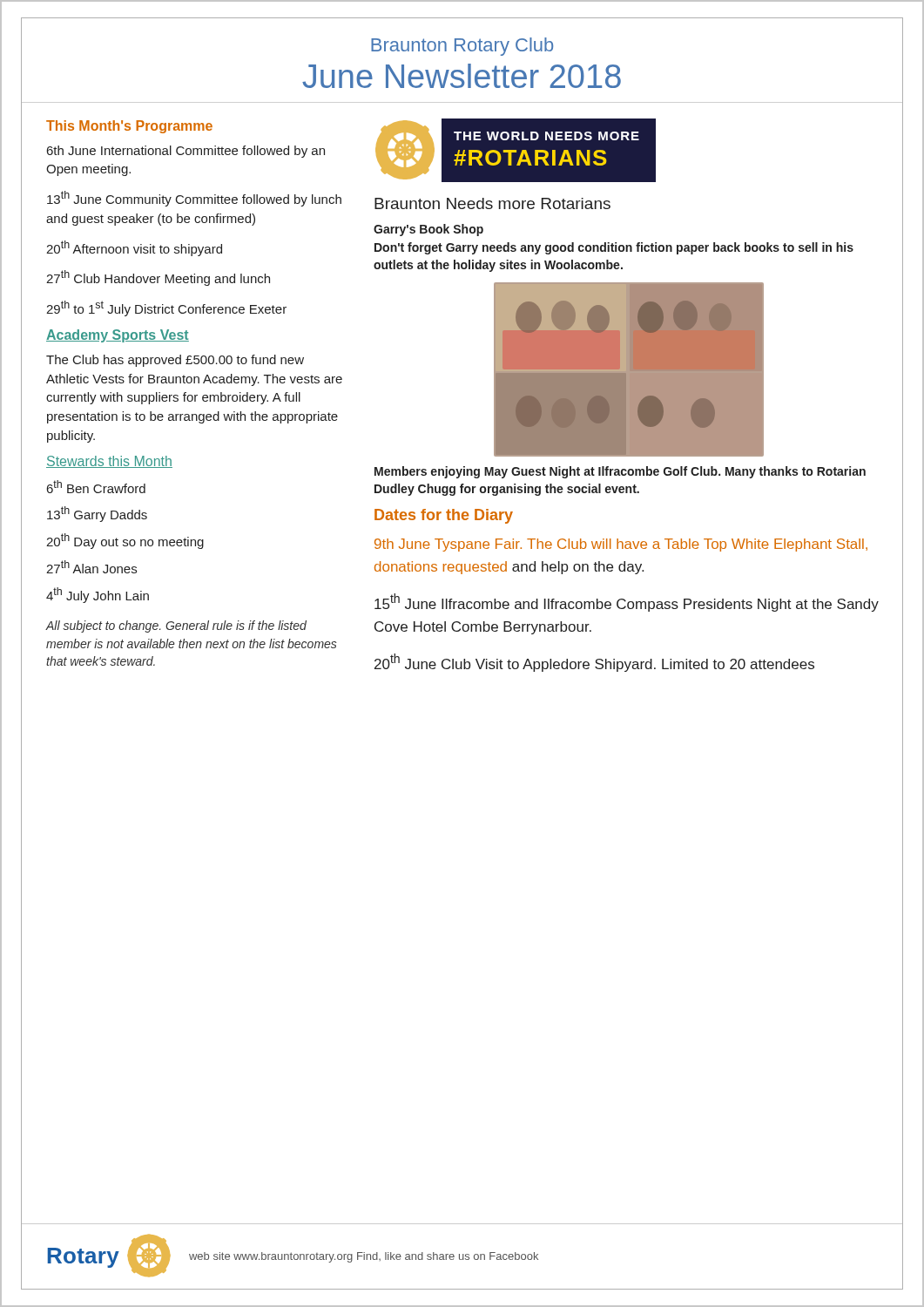Screen dimensions: 1307x924
Task: Point to the text starting "Academy Sports Vest"
Action: (196, 335)
